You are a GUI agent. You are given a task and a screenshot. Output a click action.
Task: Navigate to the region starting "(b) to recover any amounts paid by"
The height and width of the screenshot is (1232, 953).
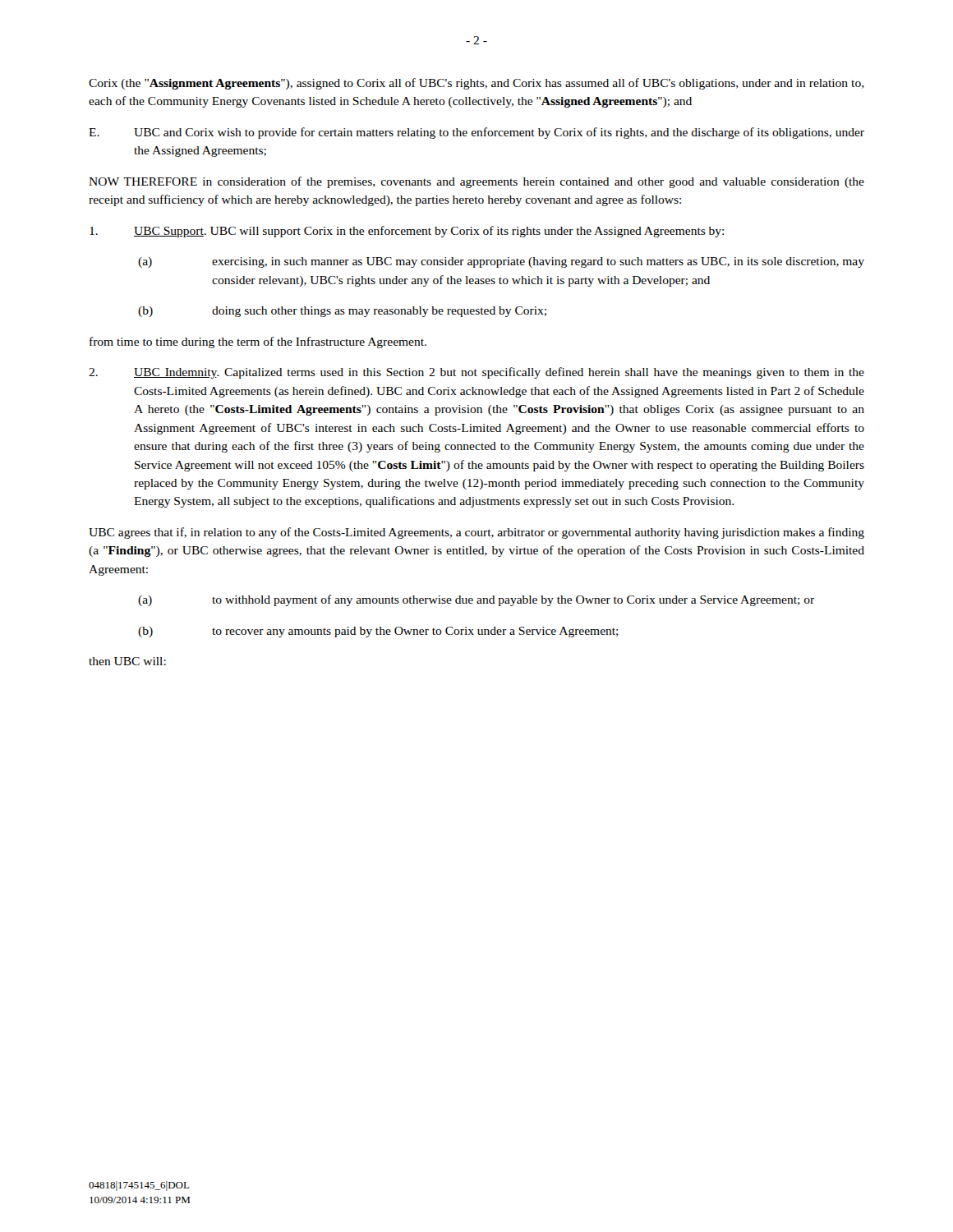501,631
